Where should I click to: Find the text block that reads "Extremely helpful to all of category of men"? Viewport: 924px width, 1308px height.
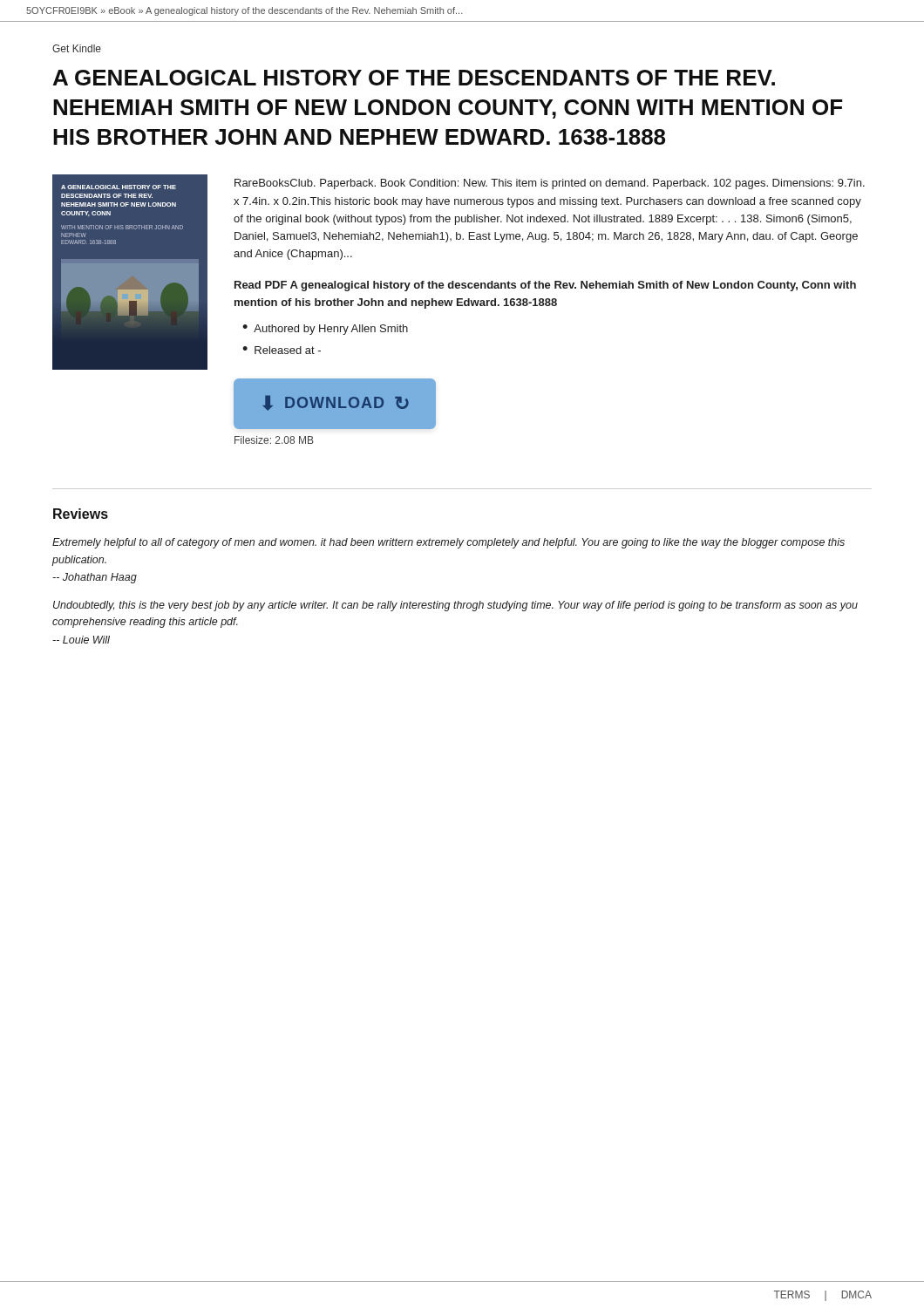click(x=449, y=551)
